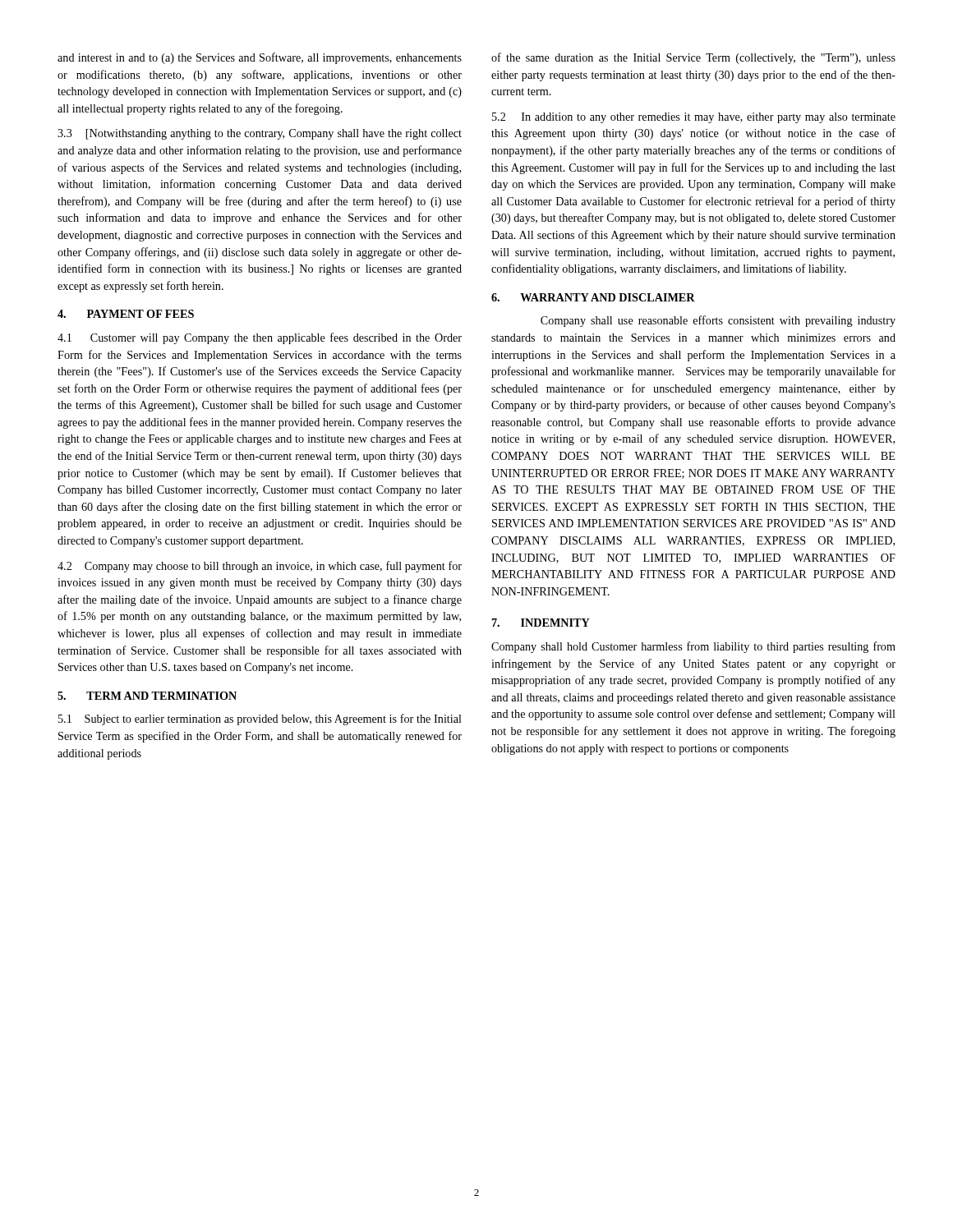Find the block on this page that starts "3 [Notwithstanding anything to"
This screenshot has width=953, height=1232.
click(260, 210)
